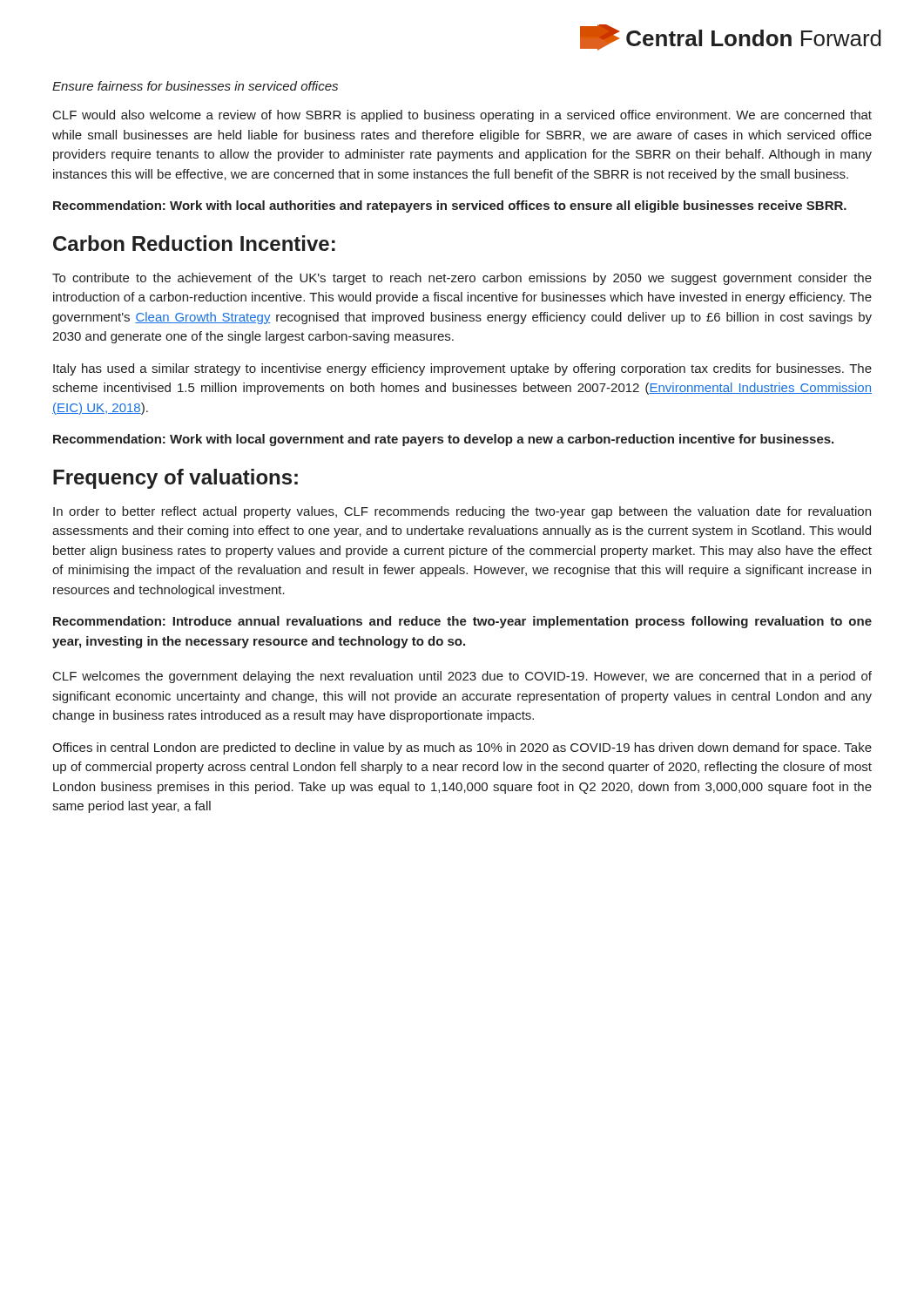
Task: Locate the block starting "Recommendation: Work with local government"
Action: (443, 439)
